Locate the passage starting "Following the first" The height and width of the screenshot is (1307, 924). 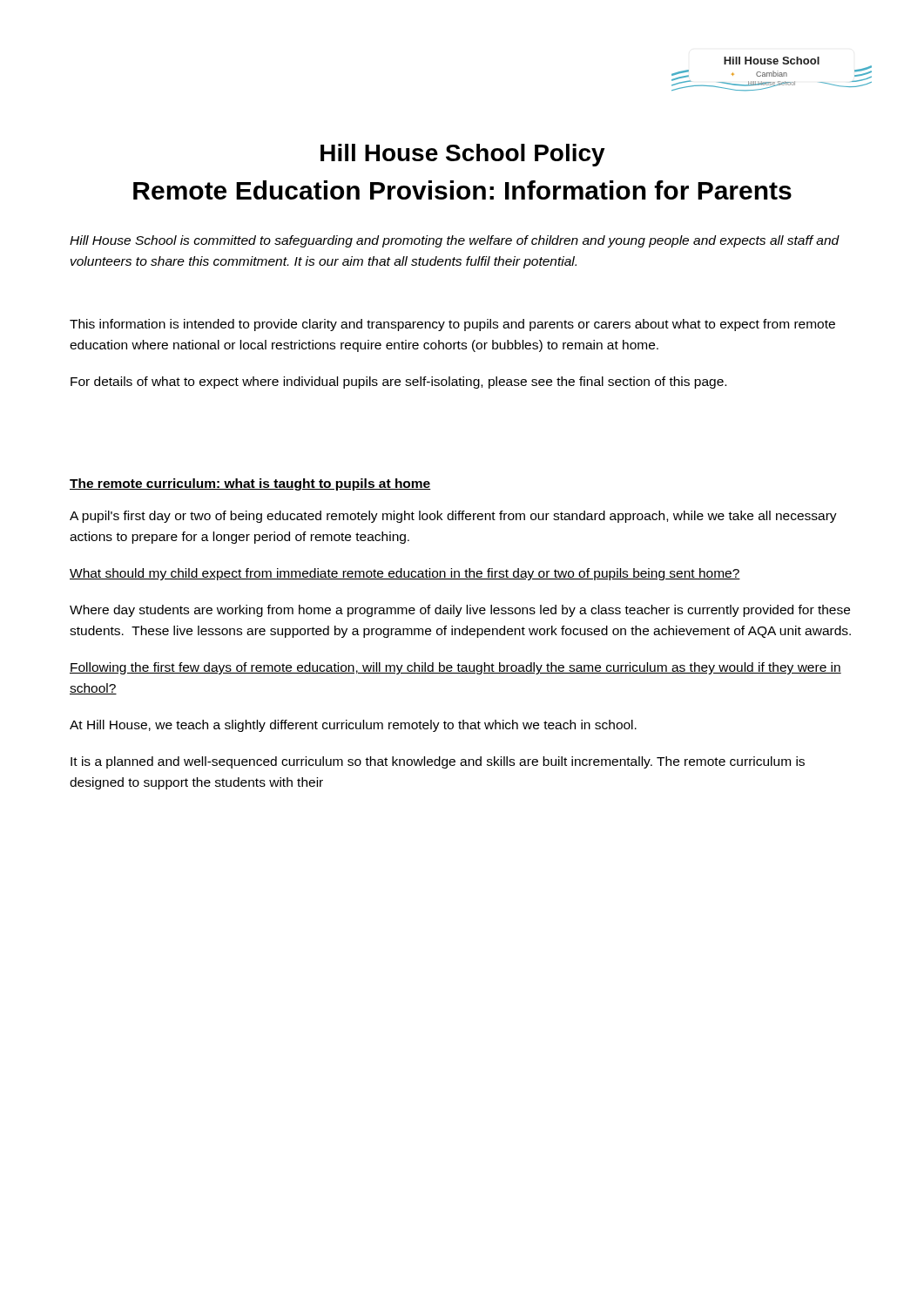455,678
